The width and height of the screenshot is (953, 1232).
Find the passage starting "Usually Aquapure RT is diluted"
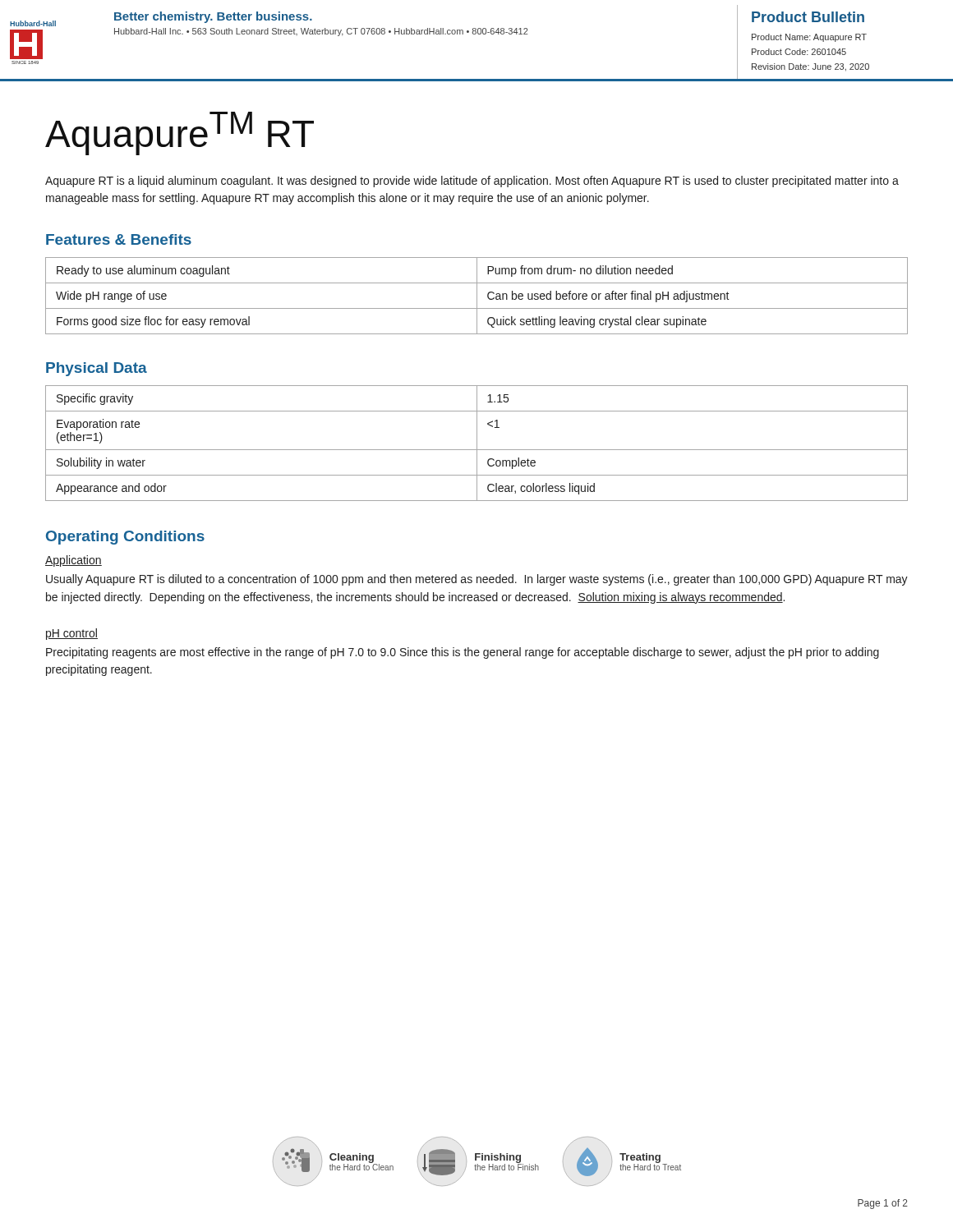476,588
